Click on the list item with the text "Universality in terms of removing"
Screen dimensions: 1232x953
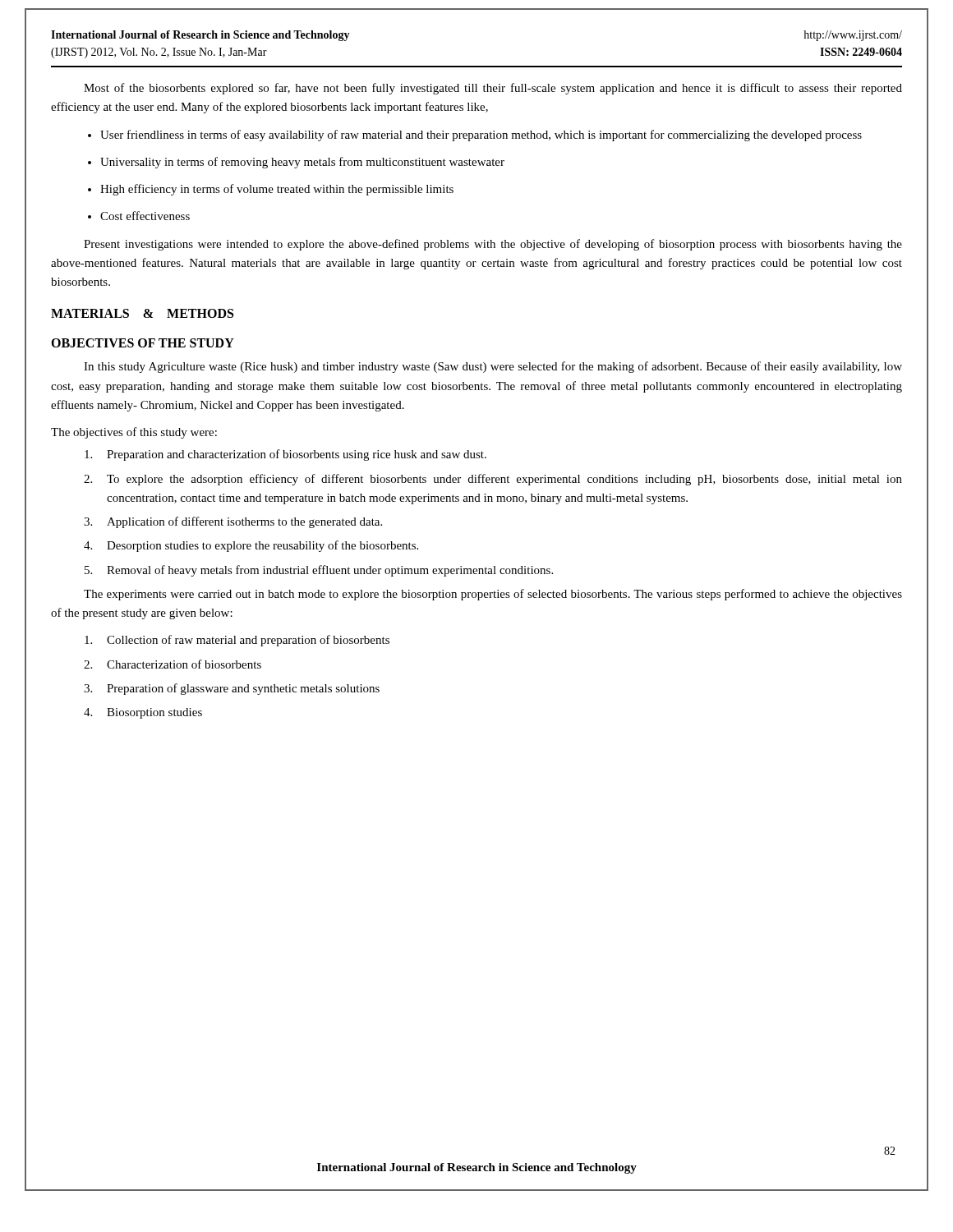point(501,162)
